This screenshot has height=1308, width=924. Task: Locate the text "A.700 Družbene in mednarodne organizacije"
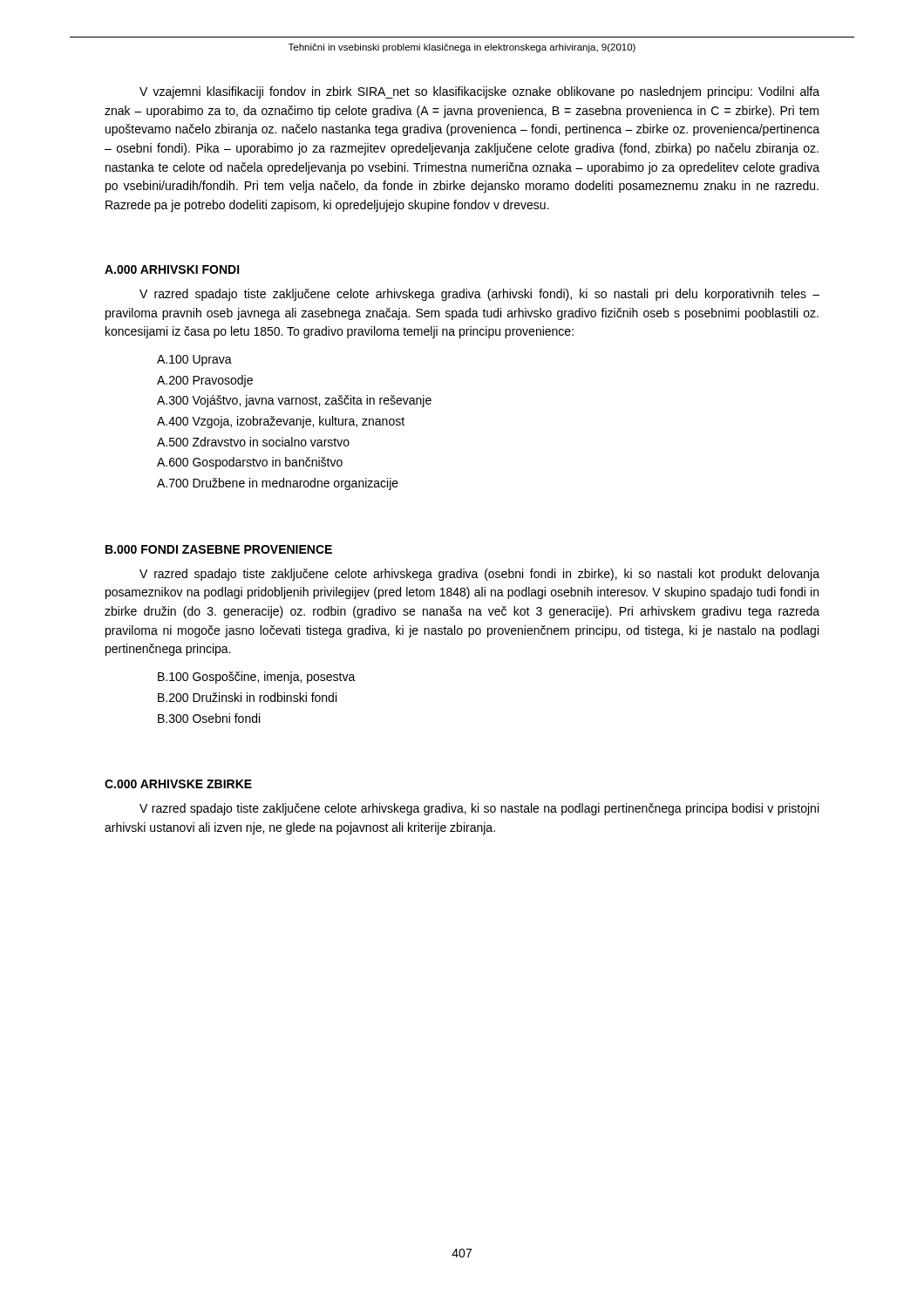pos(278,483)
